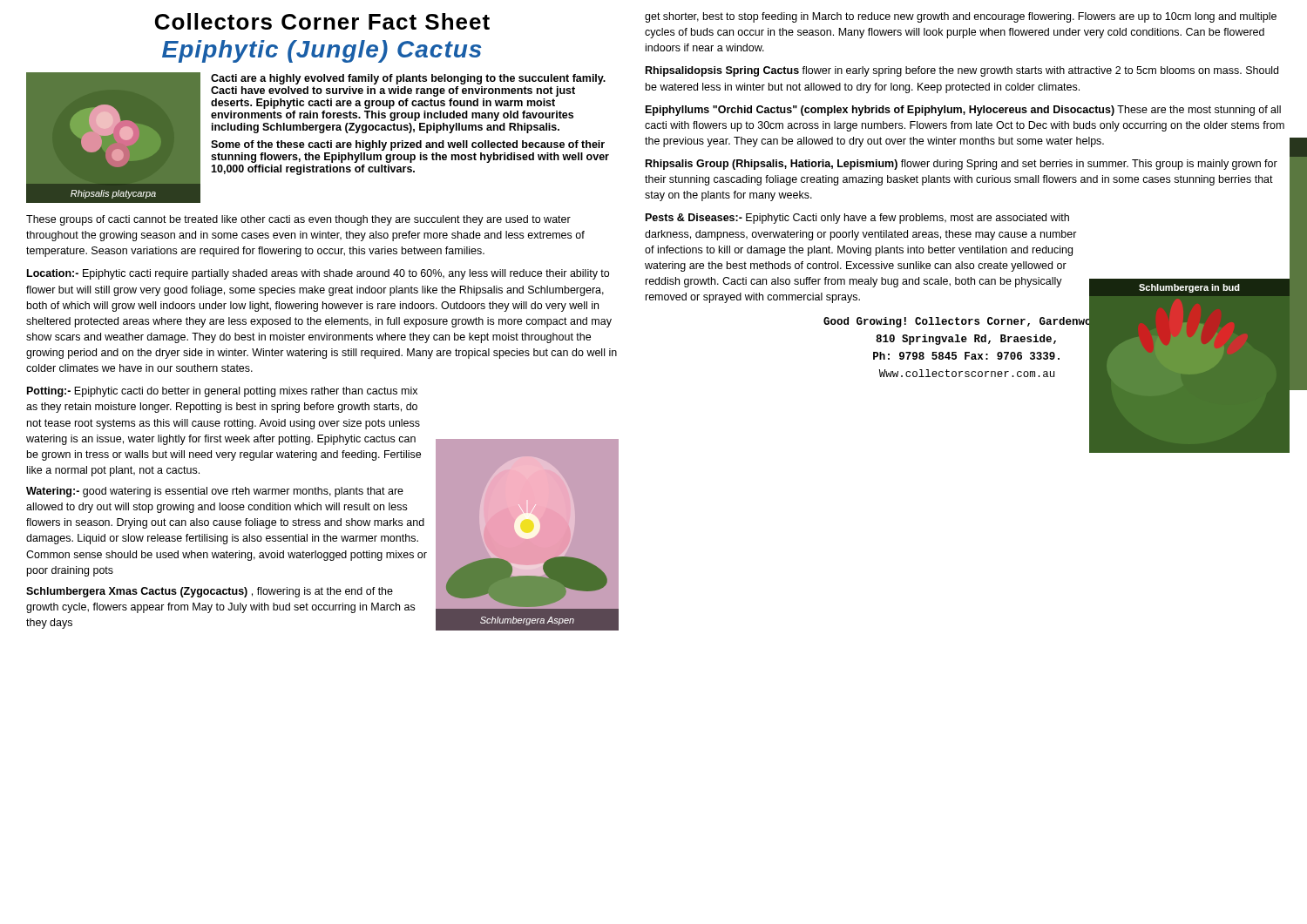Image resolution: width=1307 pixels, height=924 pixels.
Task: Navigate to the element starting "Rhipsalidopsis Spring Cactus"
Action: point(962,79)
